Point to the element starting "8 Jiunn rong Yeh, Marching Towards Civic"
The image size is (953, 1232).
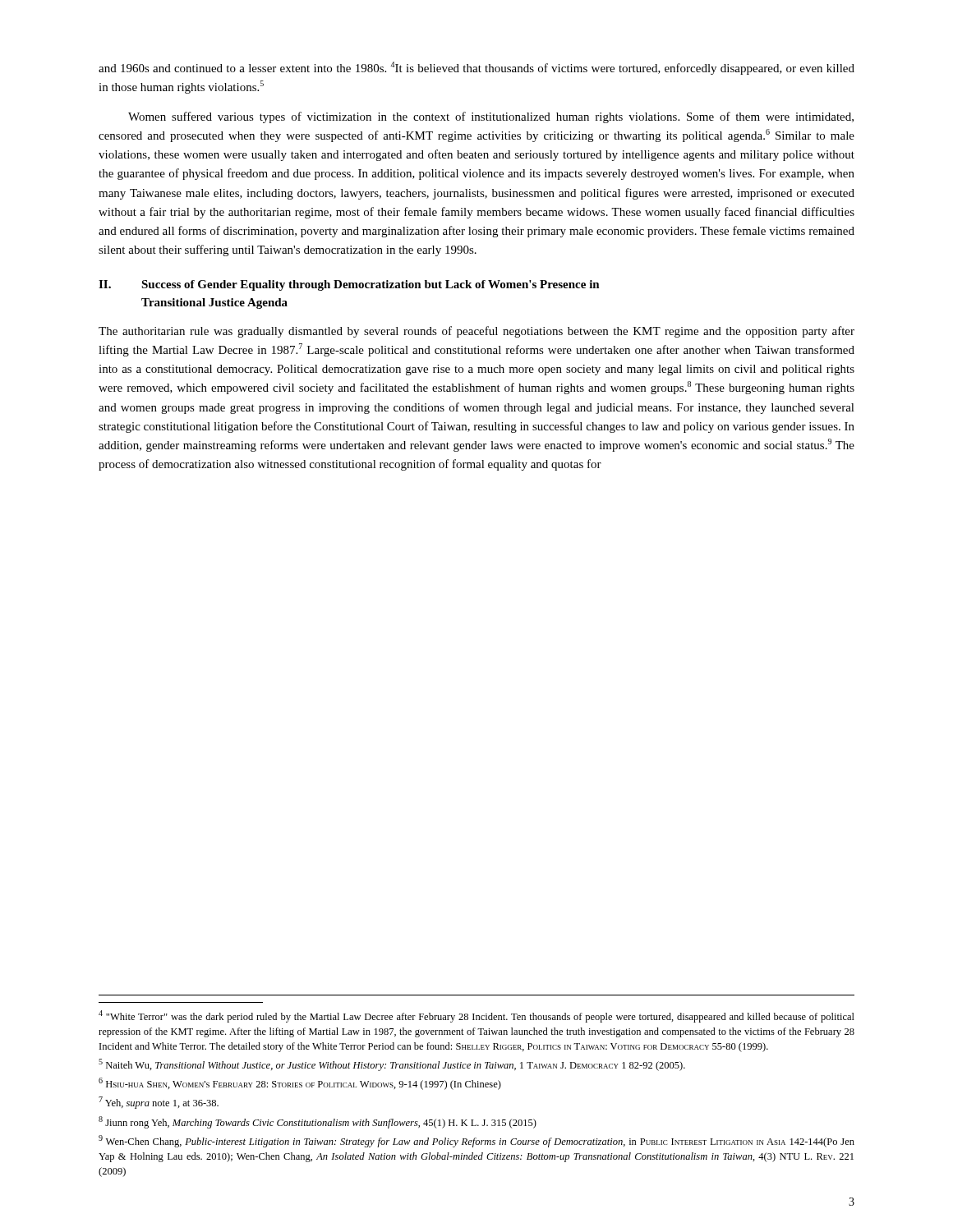pos(476,1122)
